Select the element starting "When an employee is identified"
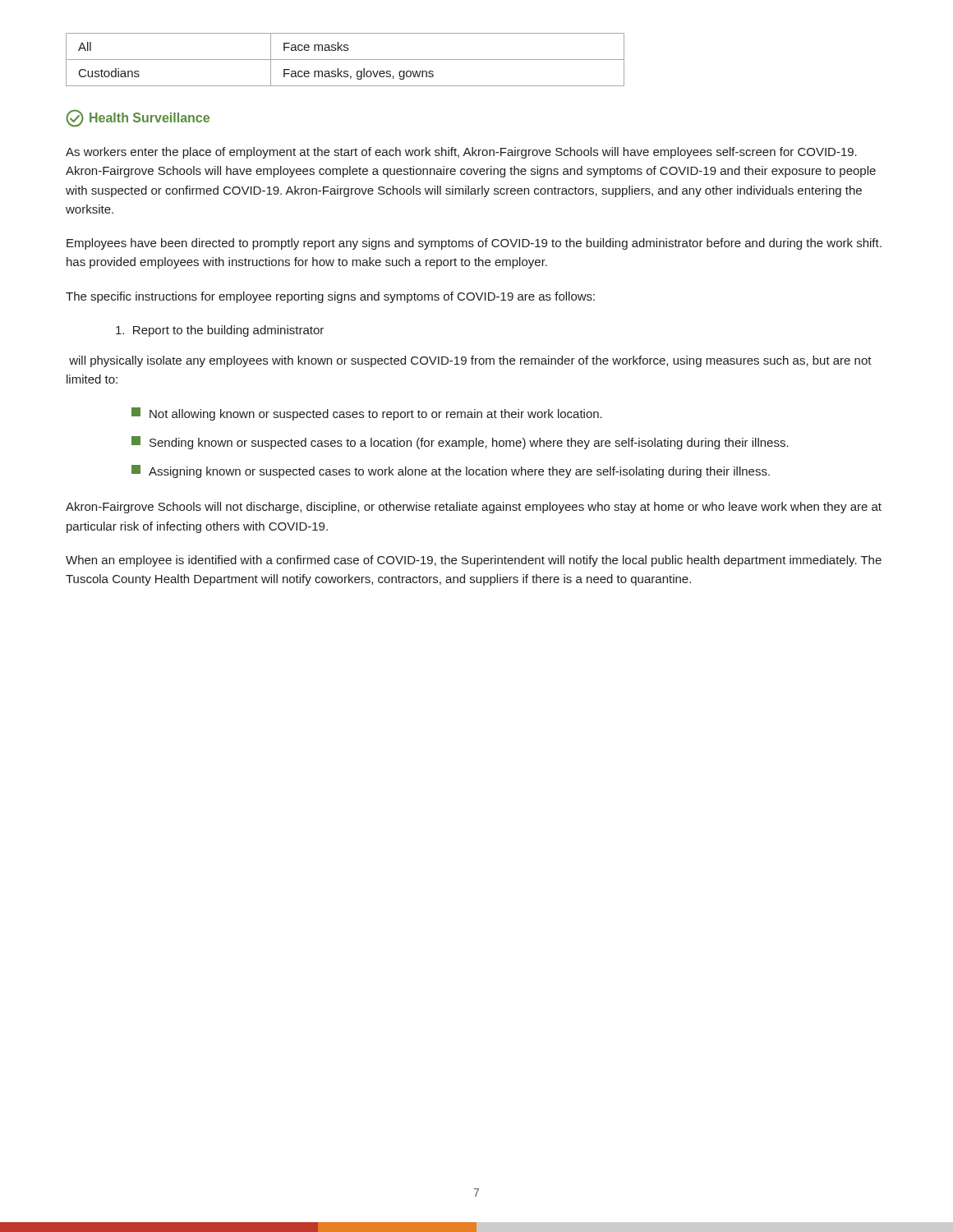Screen dimensions: 1232x953 [474, 569]
